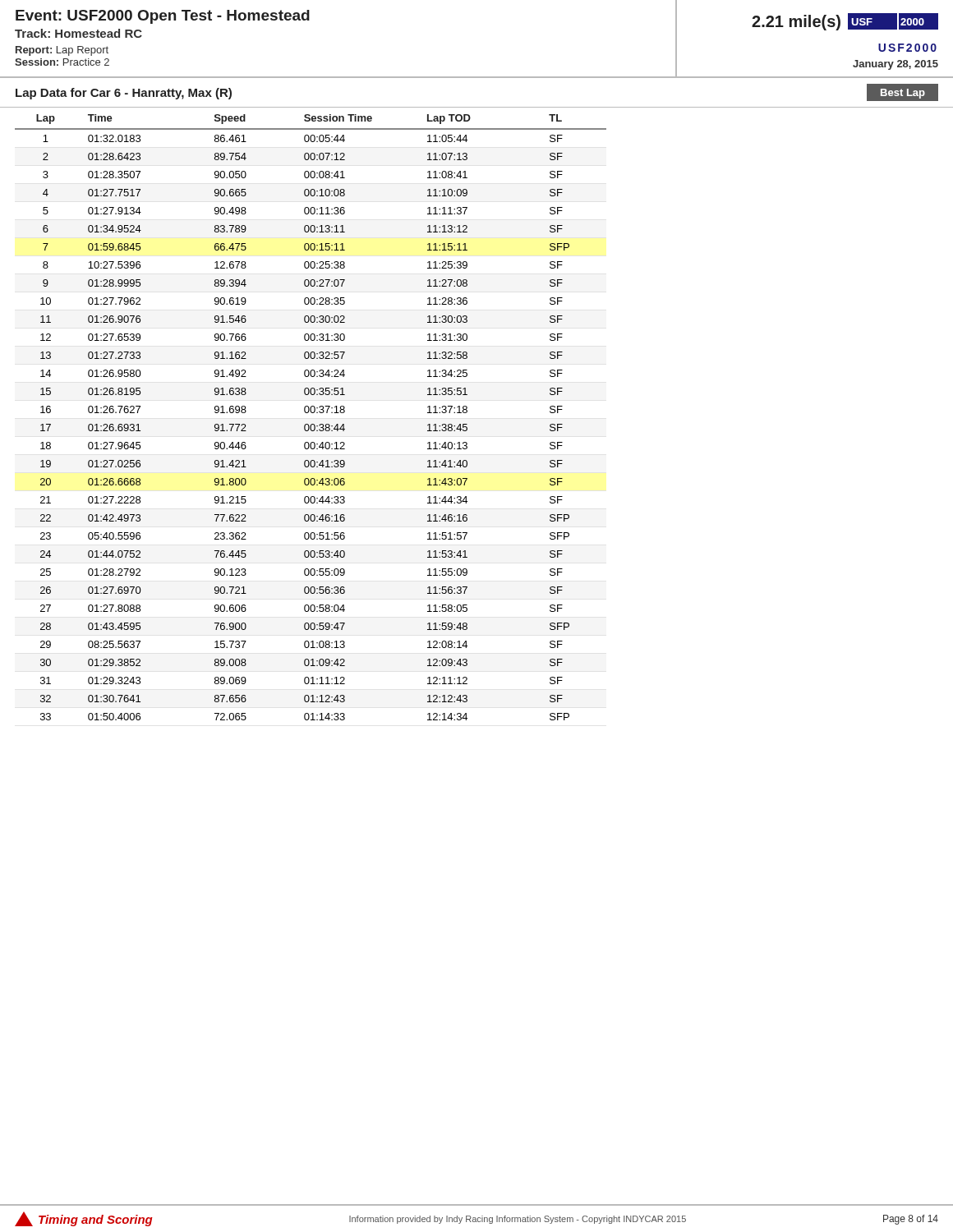Screen dimensions: 1232x953
Task: Click on the text block starting "Lap Data for Car 6 -"
Action: point(117,92)
